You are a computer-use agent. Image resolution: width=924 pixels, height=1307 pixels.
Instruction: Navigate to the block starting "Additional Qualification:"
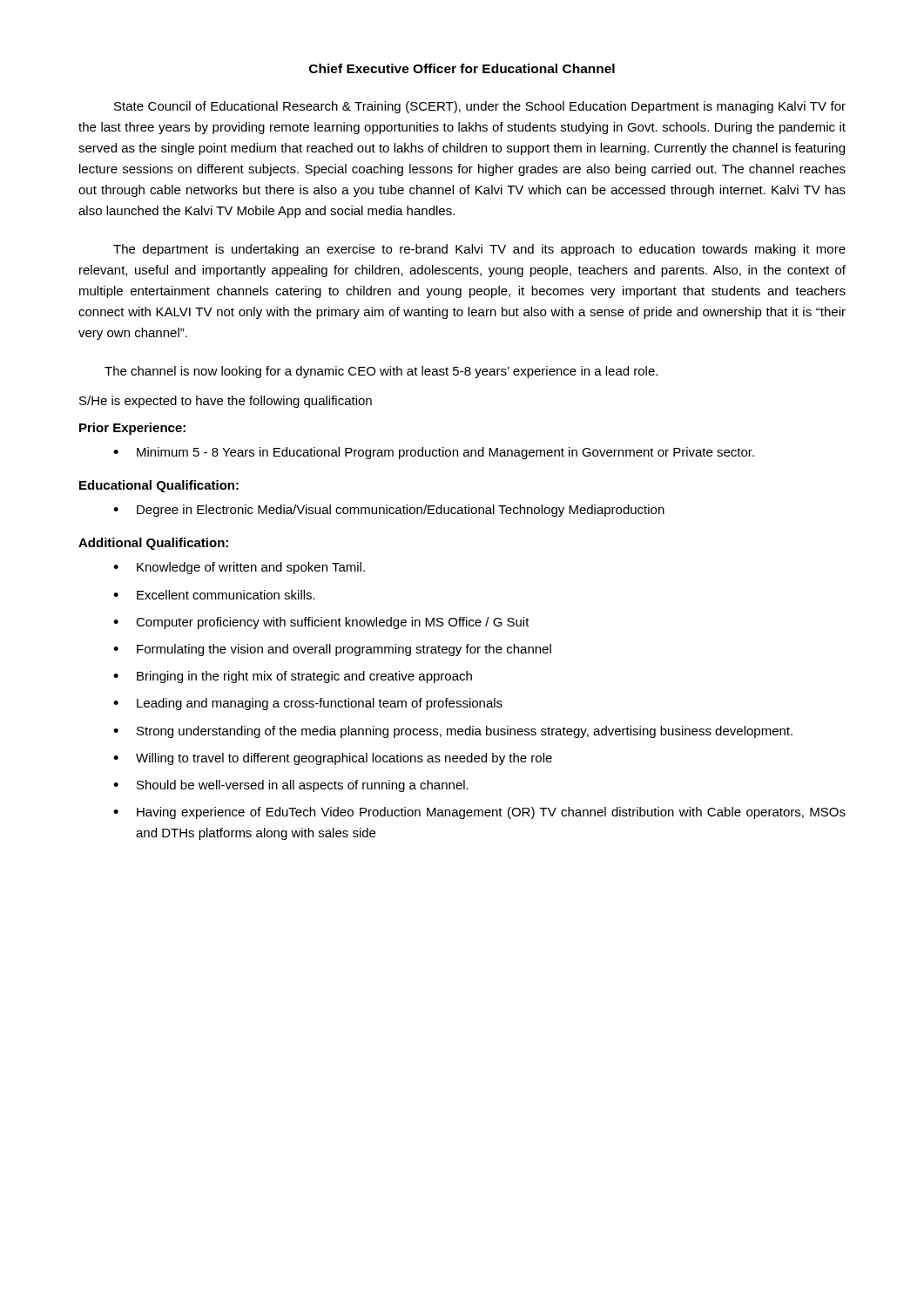[x=154, y=543]
